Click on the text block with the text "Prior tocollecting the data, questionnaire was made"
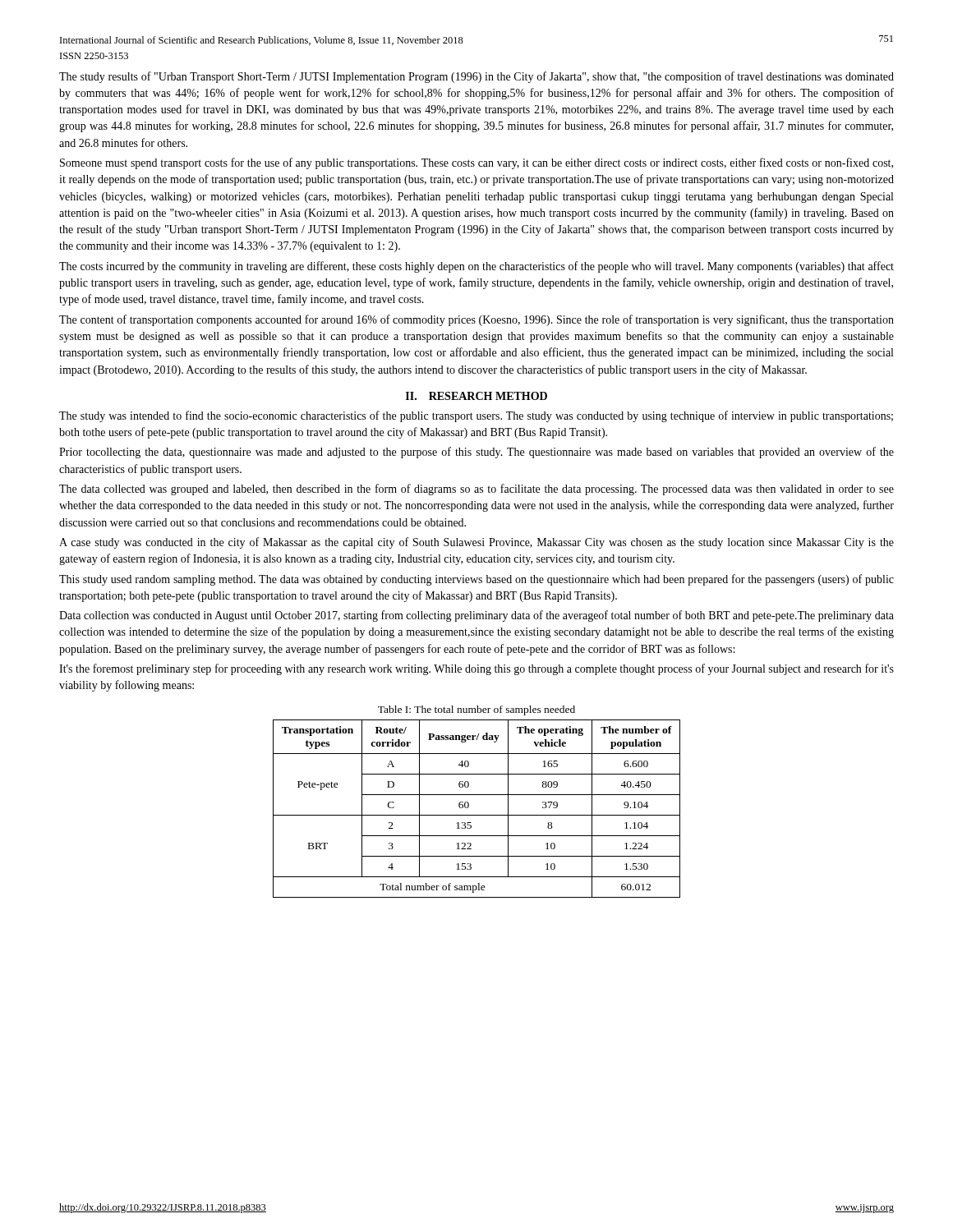Viewport: 953px width, 1232px height. pyautogui.click(x=476, y=461)
